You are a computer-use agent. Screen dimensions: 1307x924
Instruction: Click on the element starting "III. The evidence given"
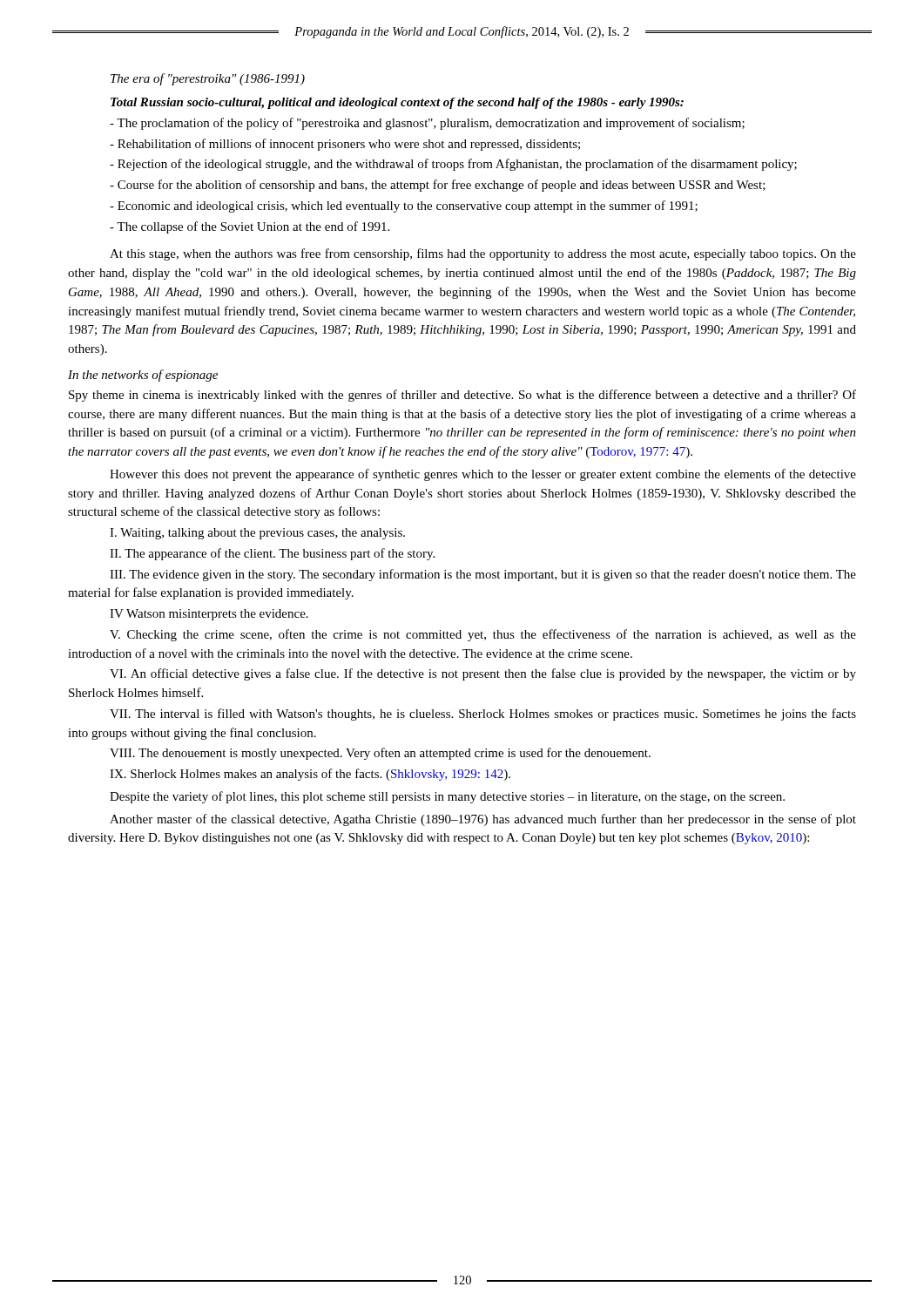(462, 583)
